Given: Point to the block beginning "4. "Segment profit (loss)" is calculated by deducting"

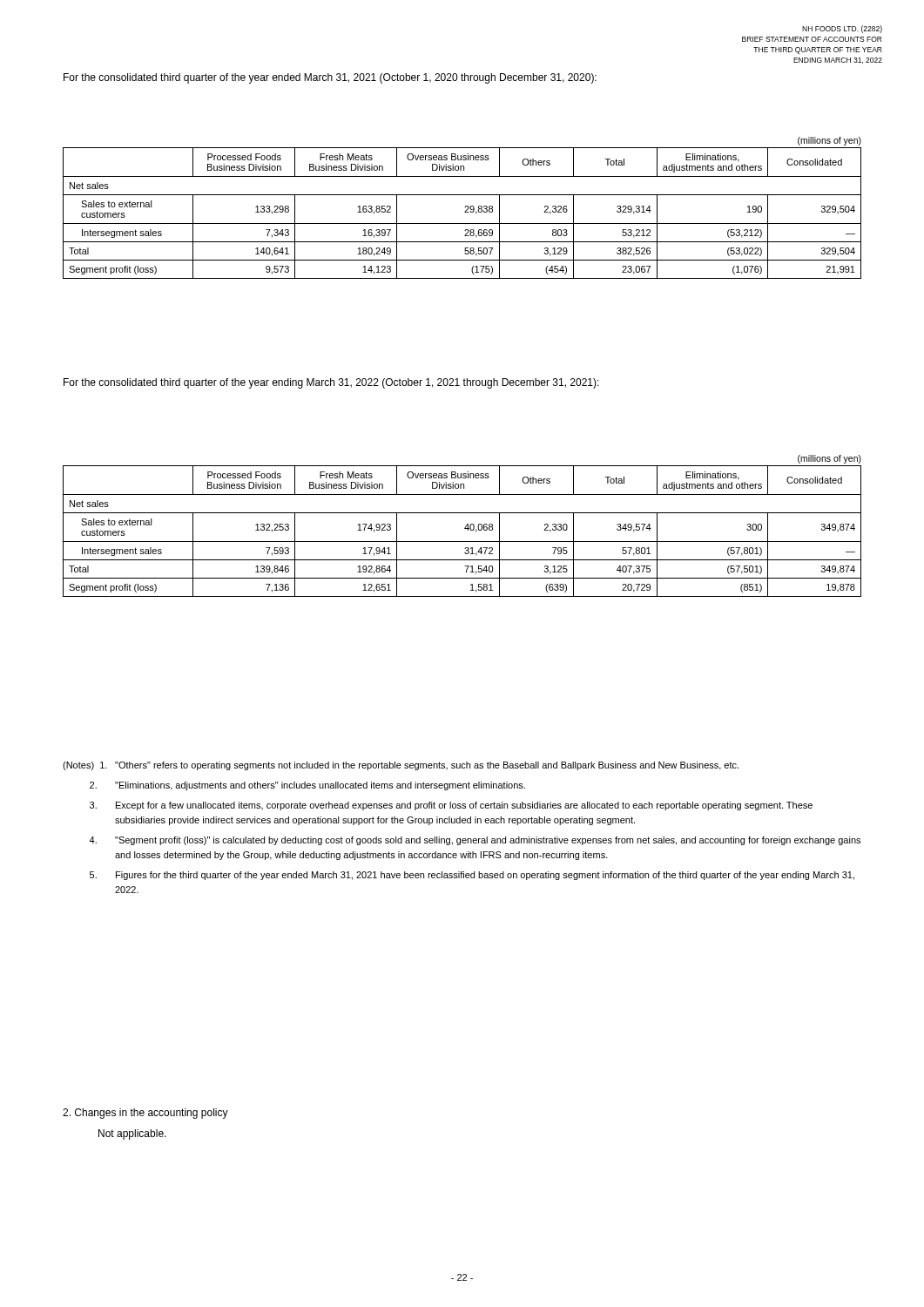Looking at the screenshot, I should 462,848.
